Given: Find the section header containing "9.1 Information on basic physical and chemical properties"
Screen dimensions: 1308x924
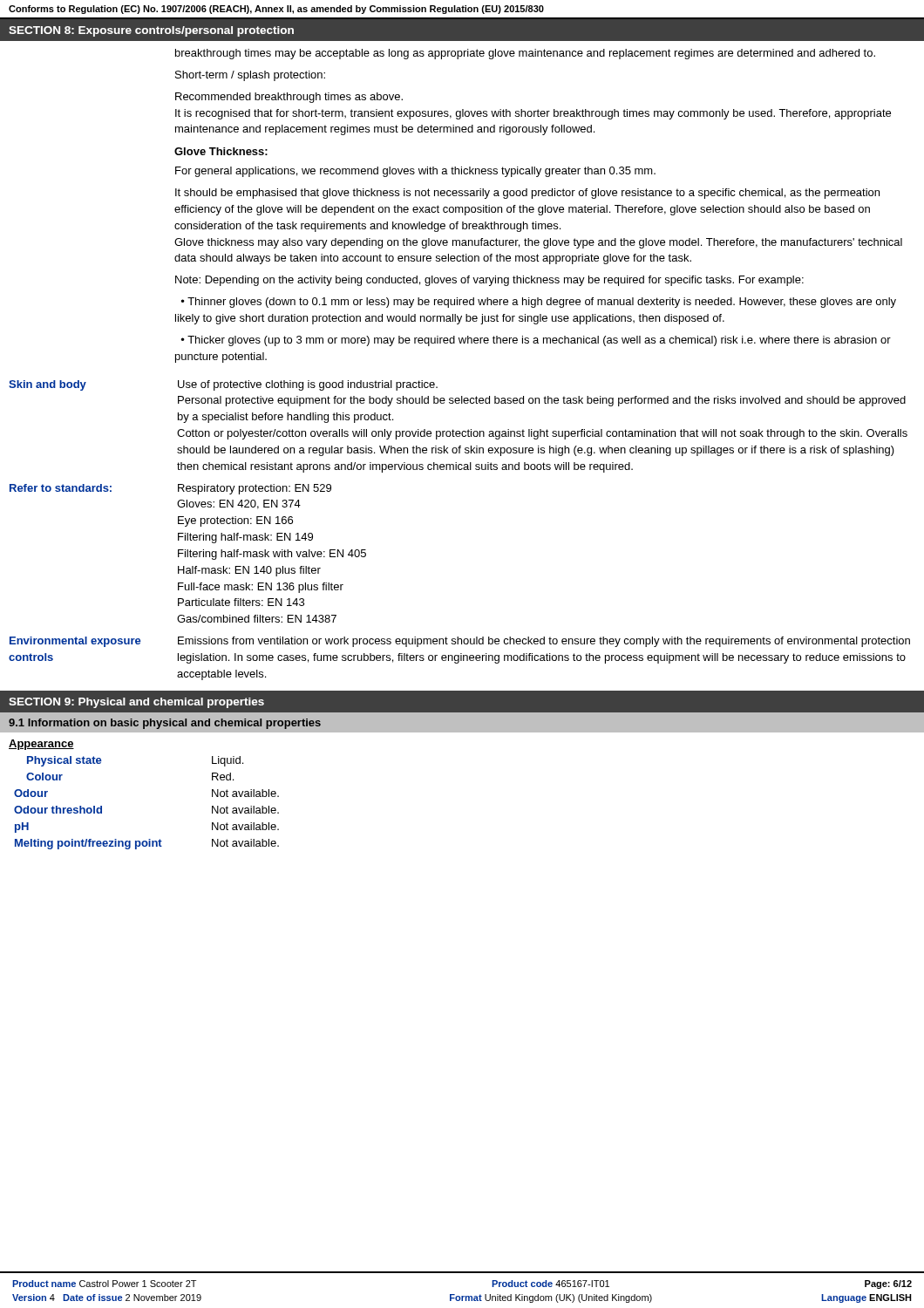Looking at the screenshot, I should coord(165,722).
